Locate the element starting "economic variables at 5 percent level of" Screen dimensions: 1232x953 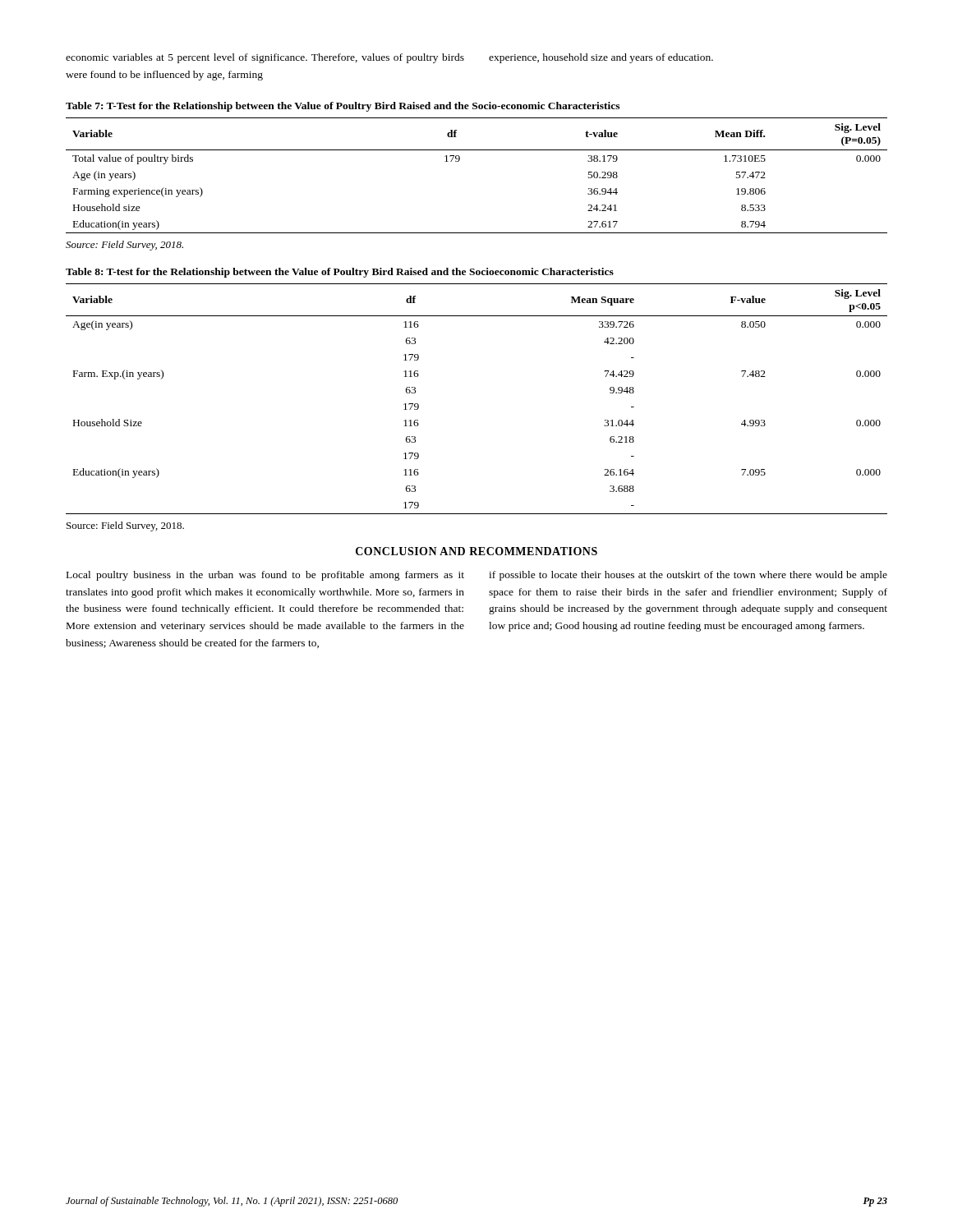pyautogui.click(x=389, y=58)
